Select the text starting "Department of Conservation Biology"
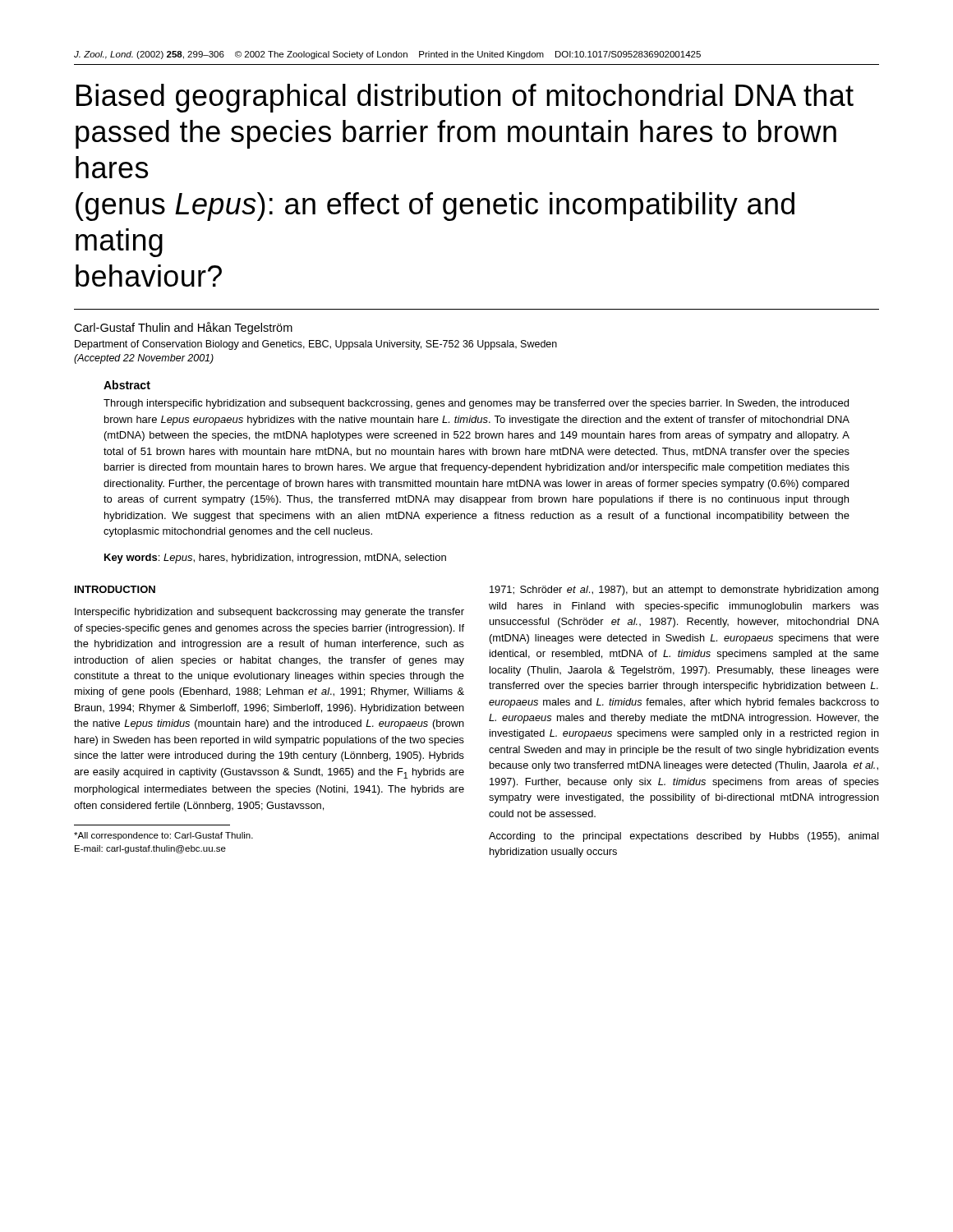Image resolution: width=953 pixels, height=1232 pixels. point(316,345)
